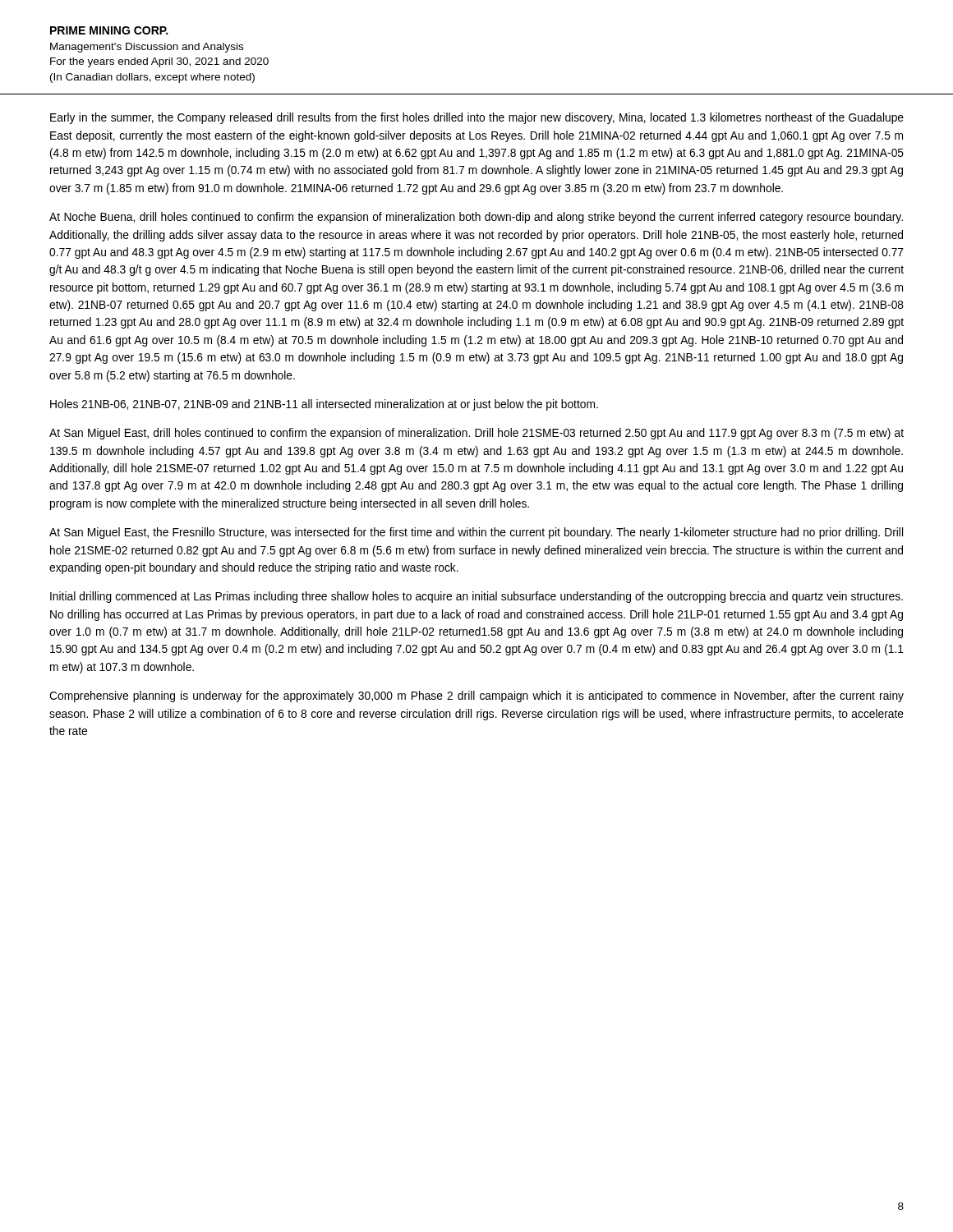The width and height of the screenshot is (953, 1232).
Task: Point to the block starting "At San Miguel East, drill"
Action: tap(476, 469)
